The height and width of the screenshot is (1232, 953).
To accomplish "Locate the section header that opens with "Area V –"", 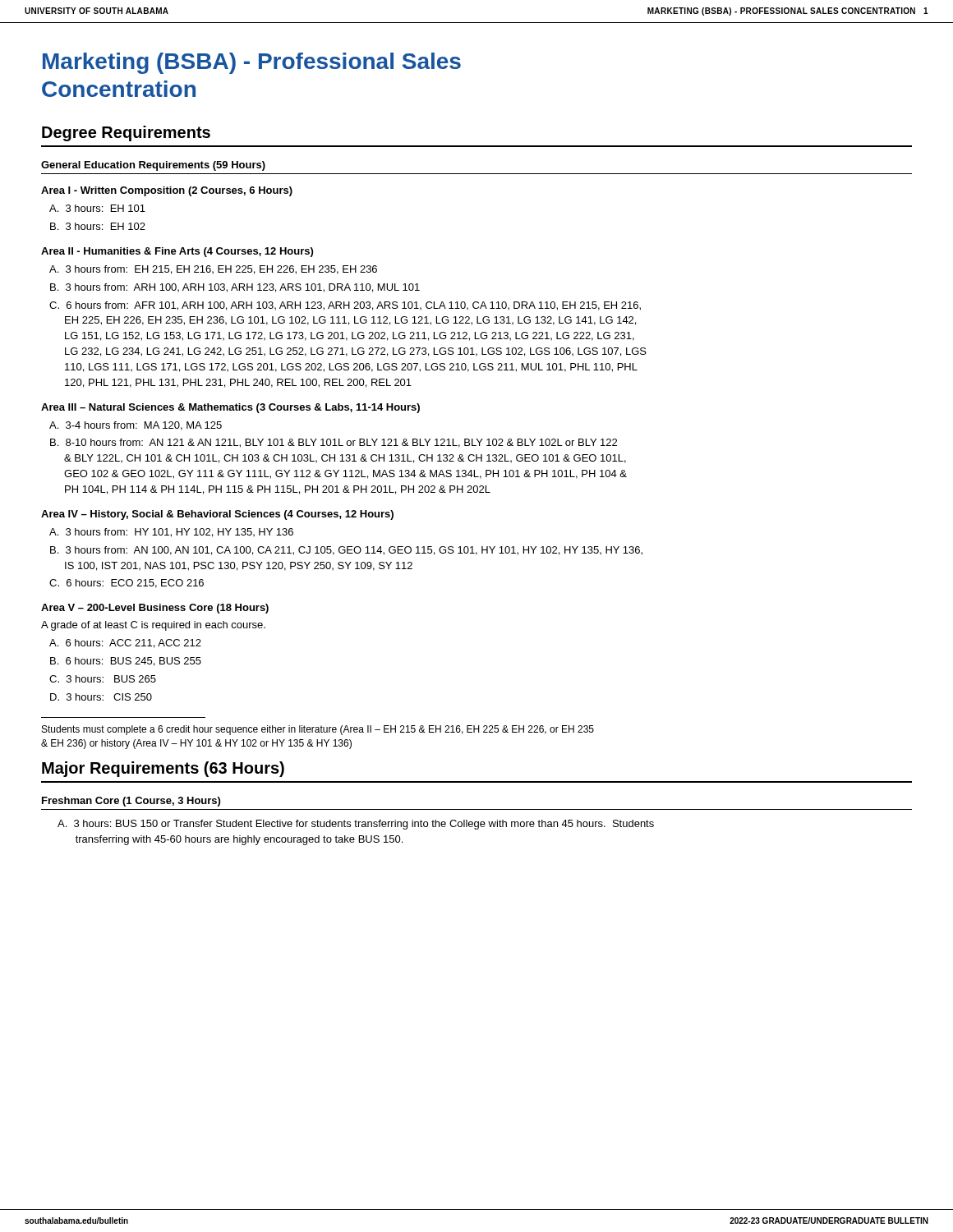I will (155, 607).
